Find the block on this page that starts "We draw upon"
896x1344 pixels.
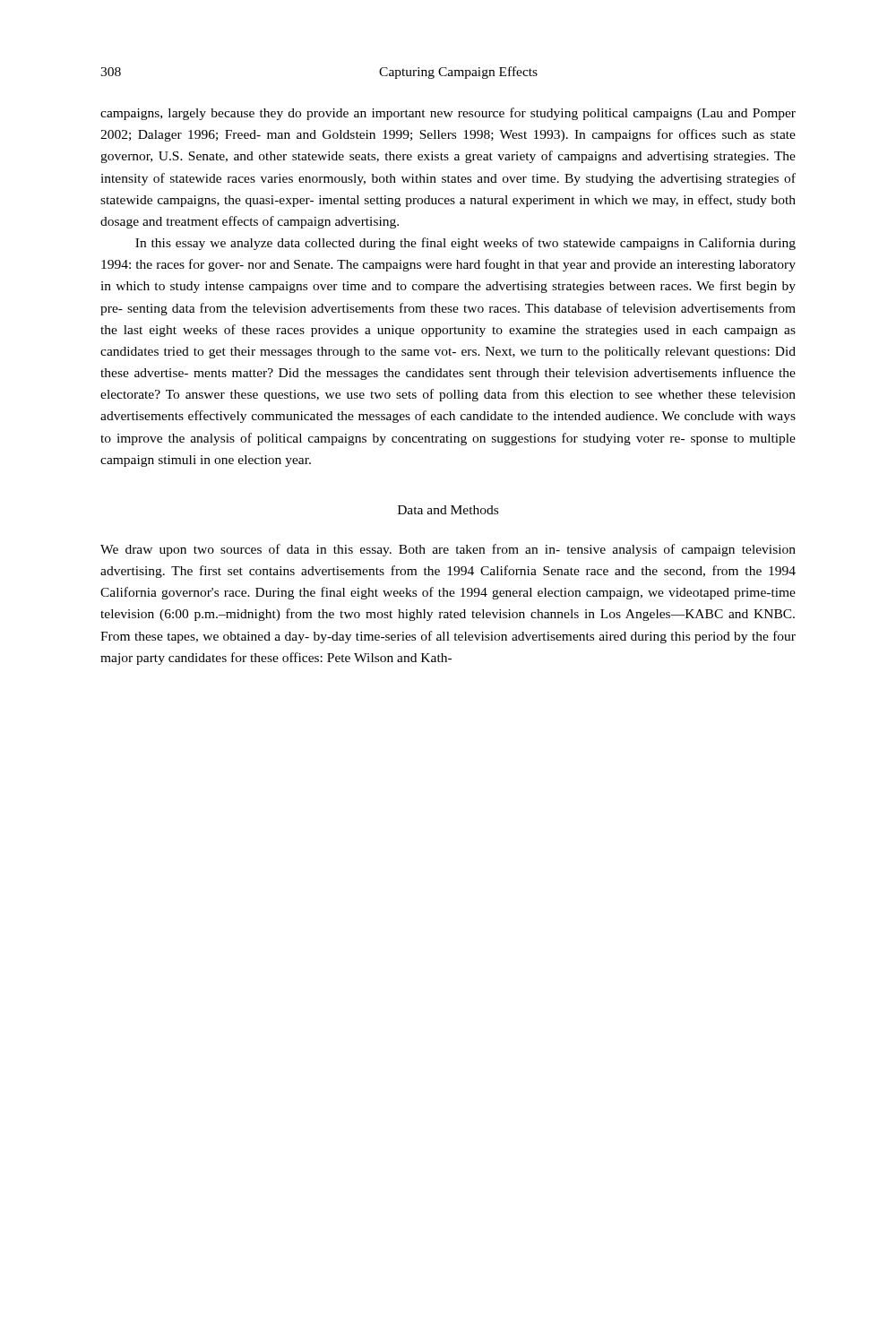pyautogui.click(x=448, y=603)
